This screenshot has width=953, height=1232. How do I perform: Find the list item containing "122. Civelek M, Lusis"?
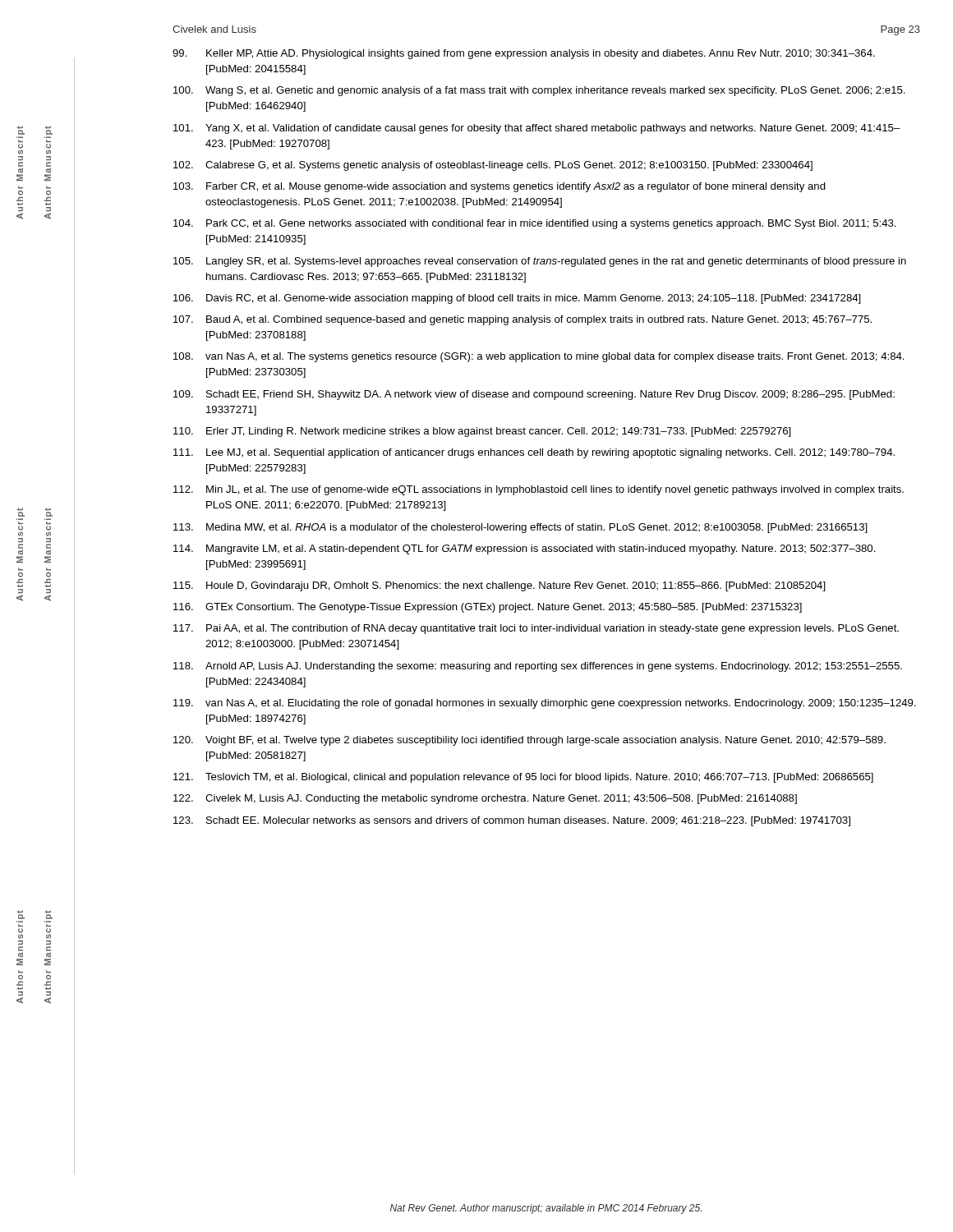coord(546,798)
